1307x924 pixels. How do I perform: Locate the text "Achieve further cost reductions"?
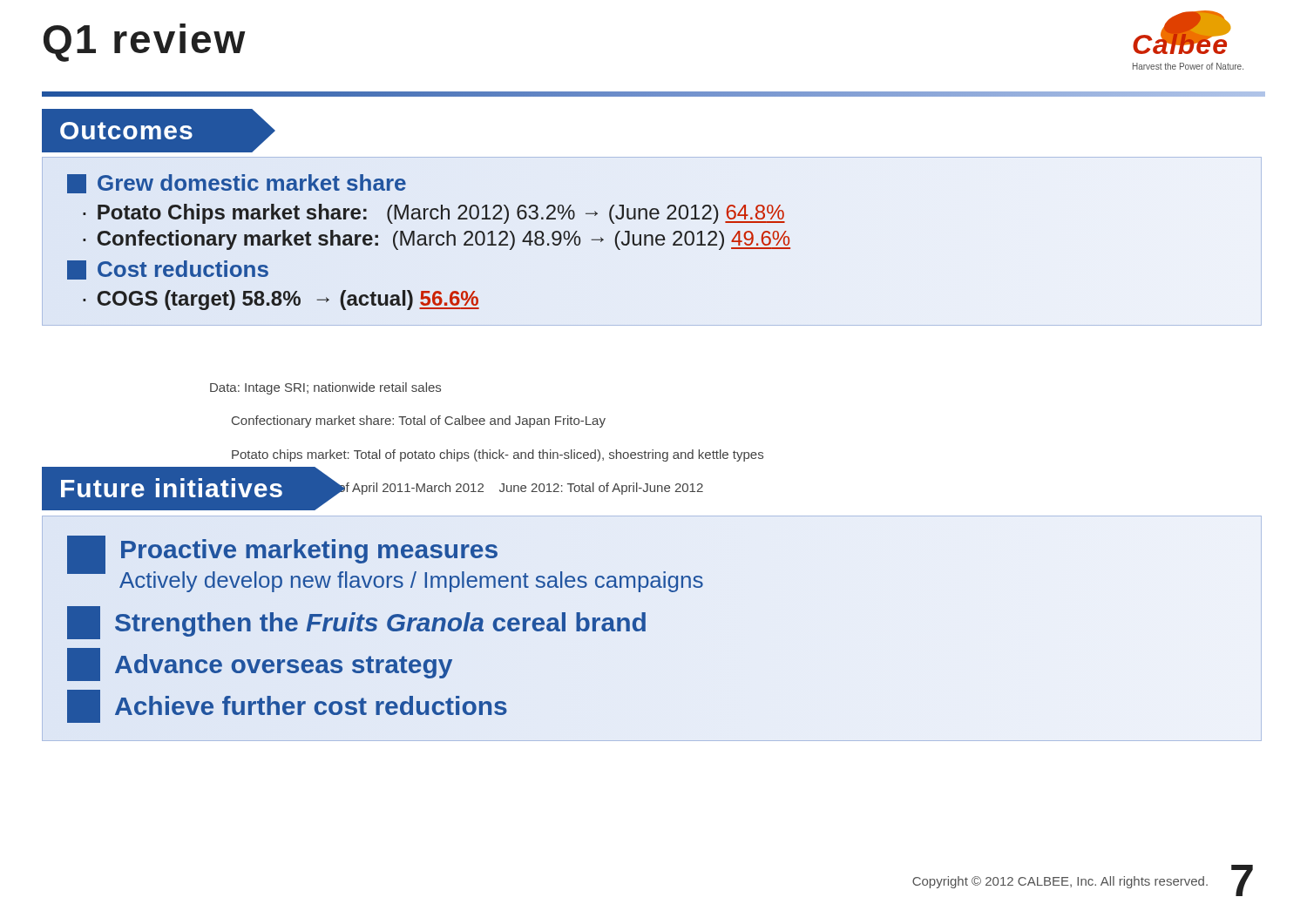287,706
